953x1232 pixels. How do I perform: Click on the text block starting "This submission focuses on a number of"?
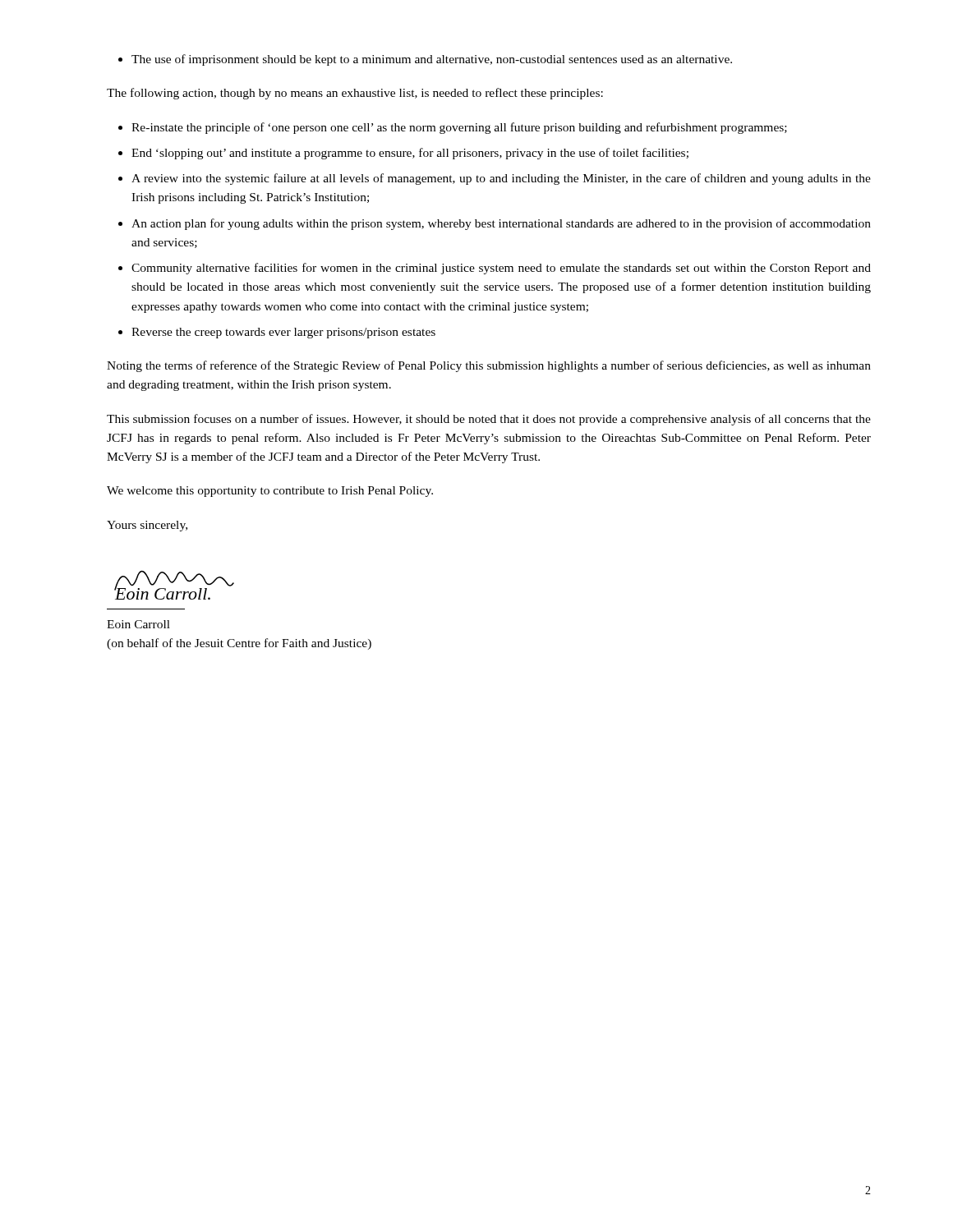[x=489, y=437]
